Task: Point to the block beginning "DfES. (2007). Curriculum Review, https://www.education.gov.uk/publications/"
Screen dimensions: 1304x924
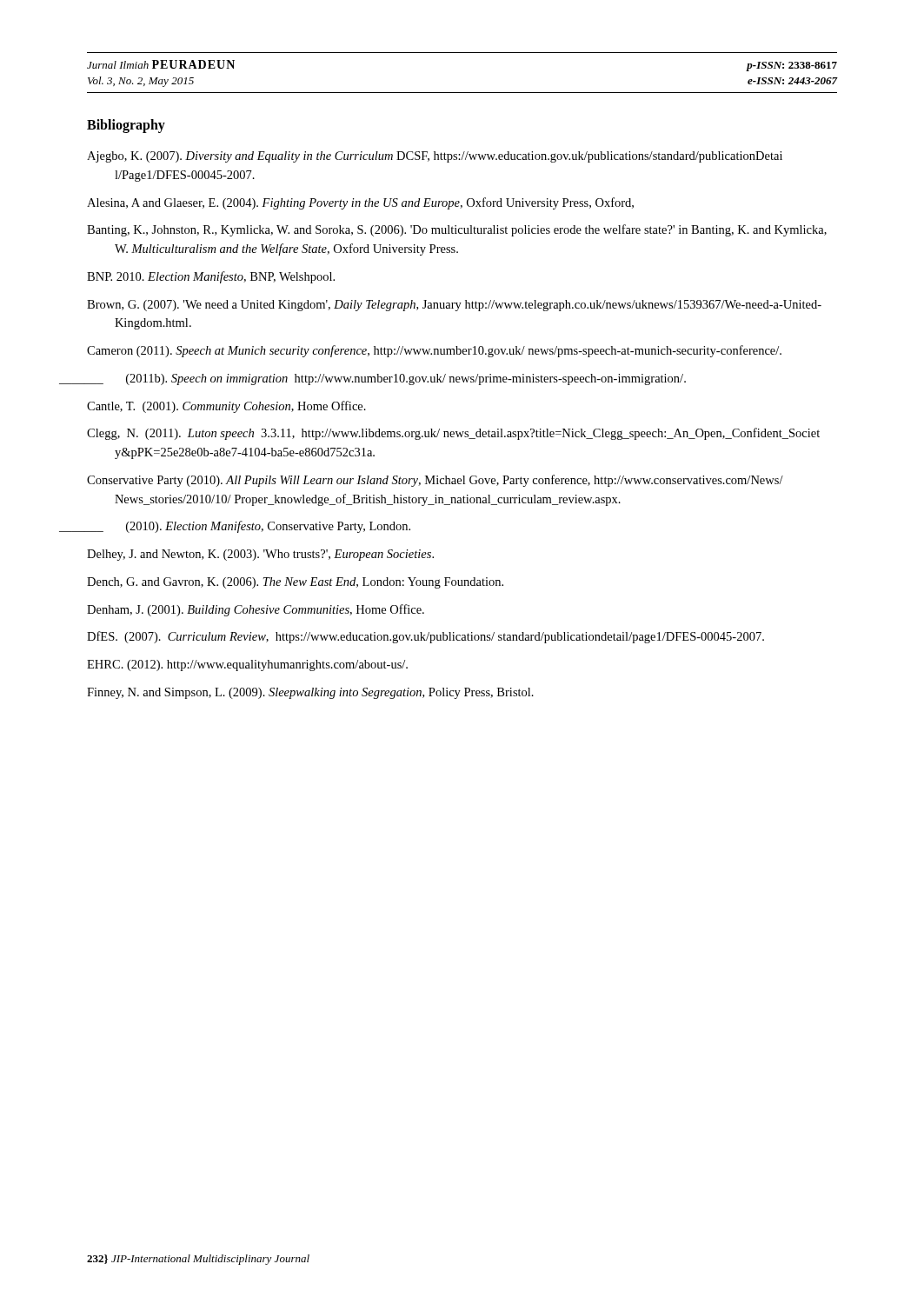Action: pyautogui.click(x=426, y=637)
